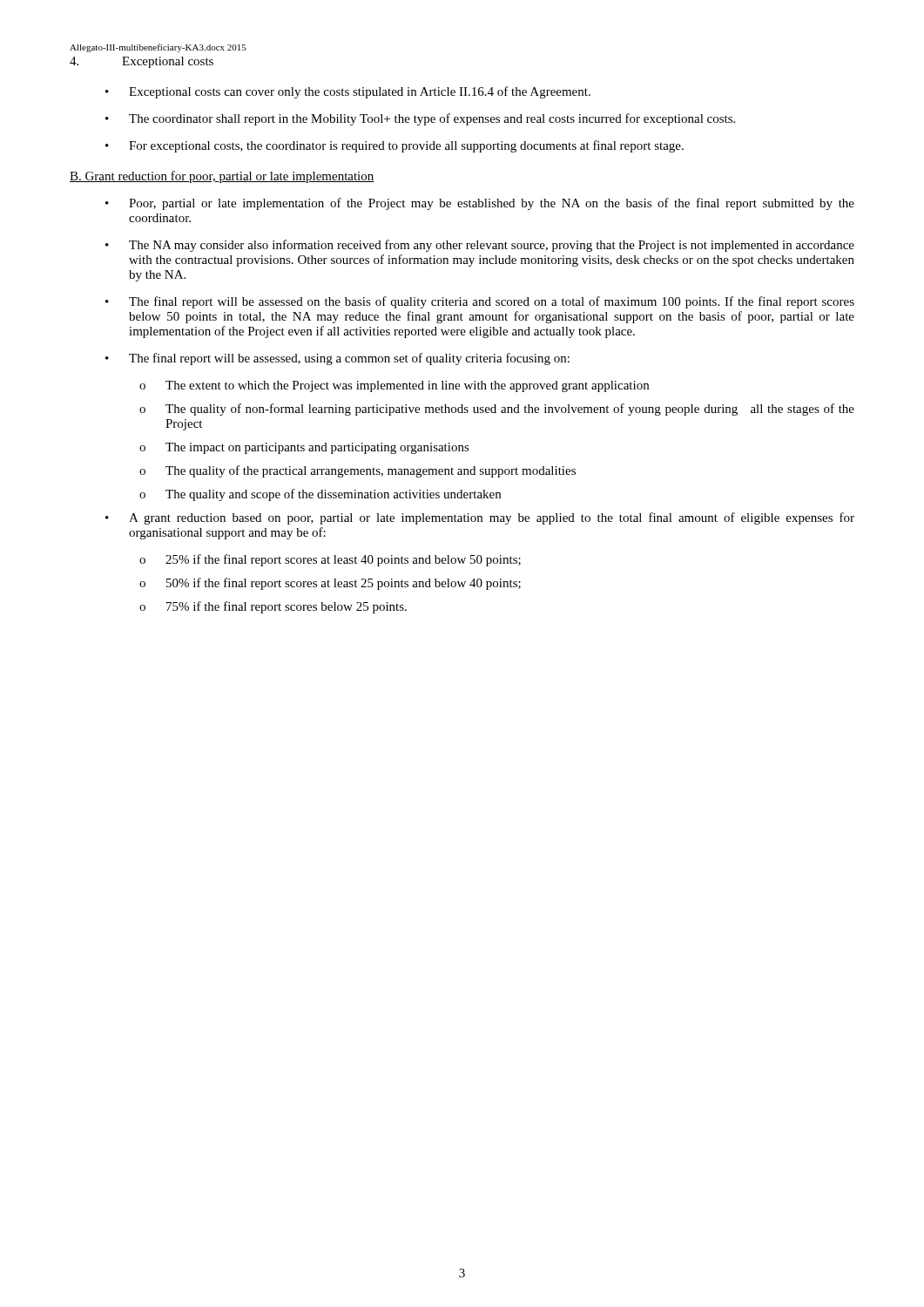Find the region starting "• Poor, partial or late"
Screen dimensions: 1307x924
tap(479, 211)
